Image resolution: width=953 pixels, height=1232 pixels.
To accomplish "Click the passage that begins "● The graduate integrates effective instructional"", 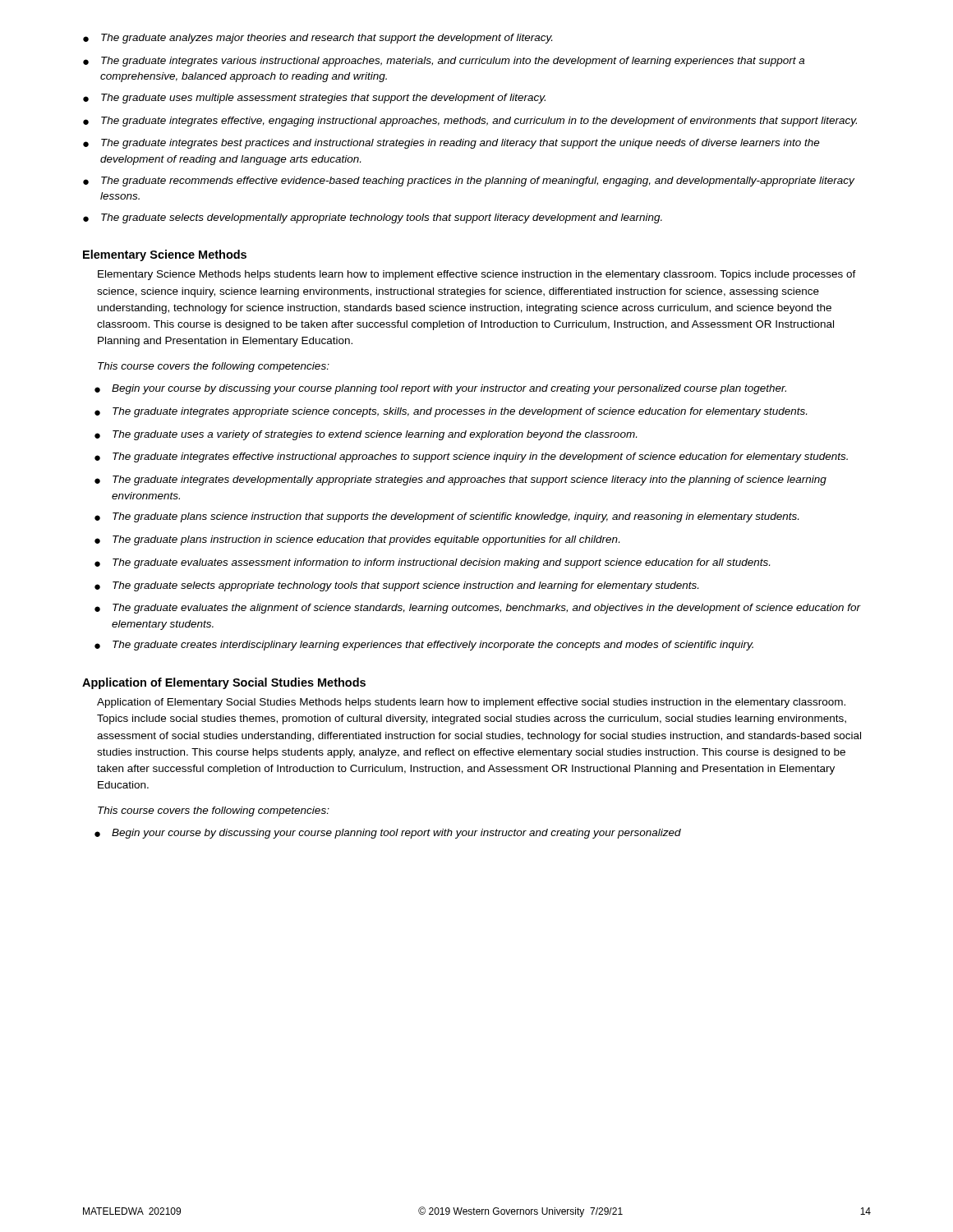I will coord(471,458).
